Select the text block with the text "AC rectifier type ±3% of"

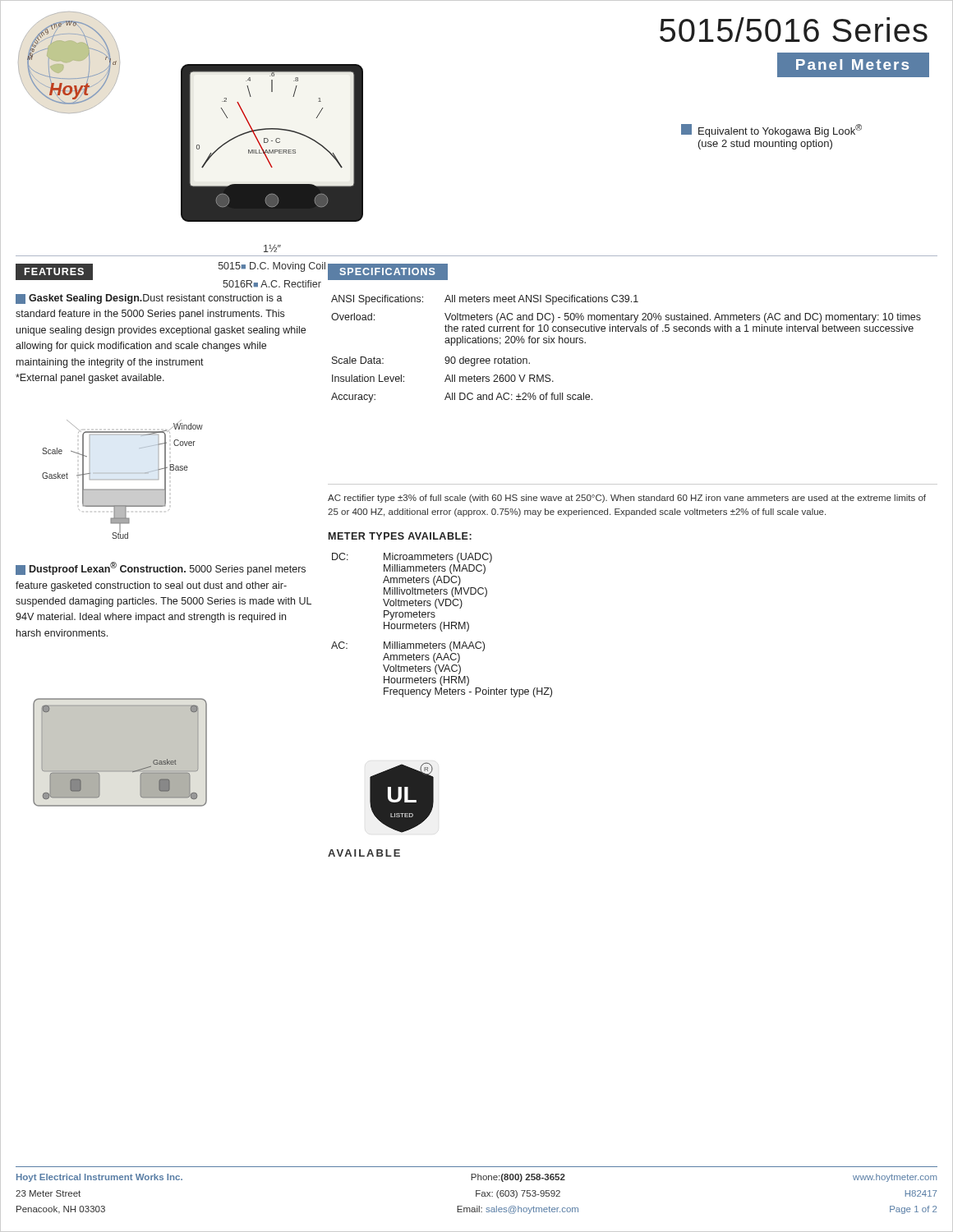(627, 505)
